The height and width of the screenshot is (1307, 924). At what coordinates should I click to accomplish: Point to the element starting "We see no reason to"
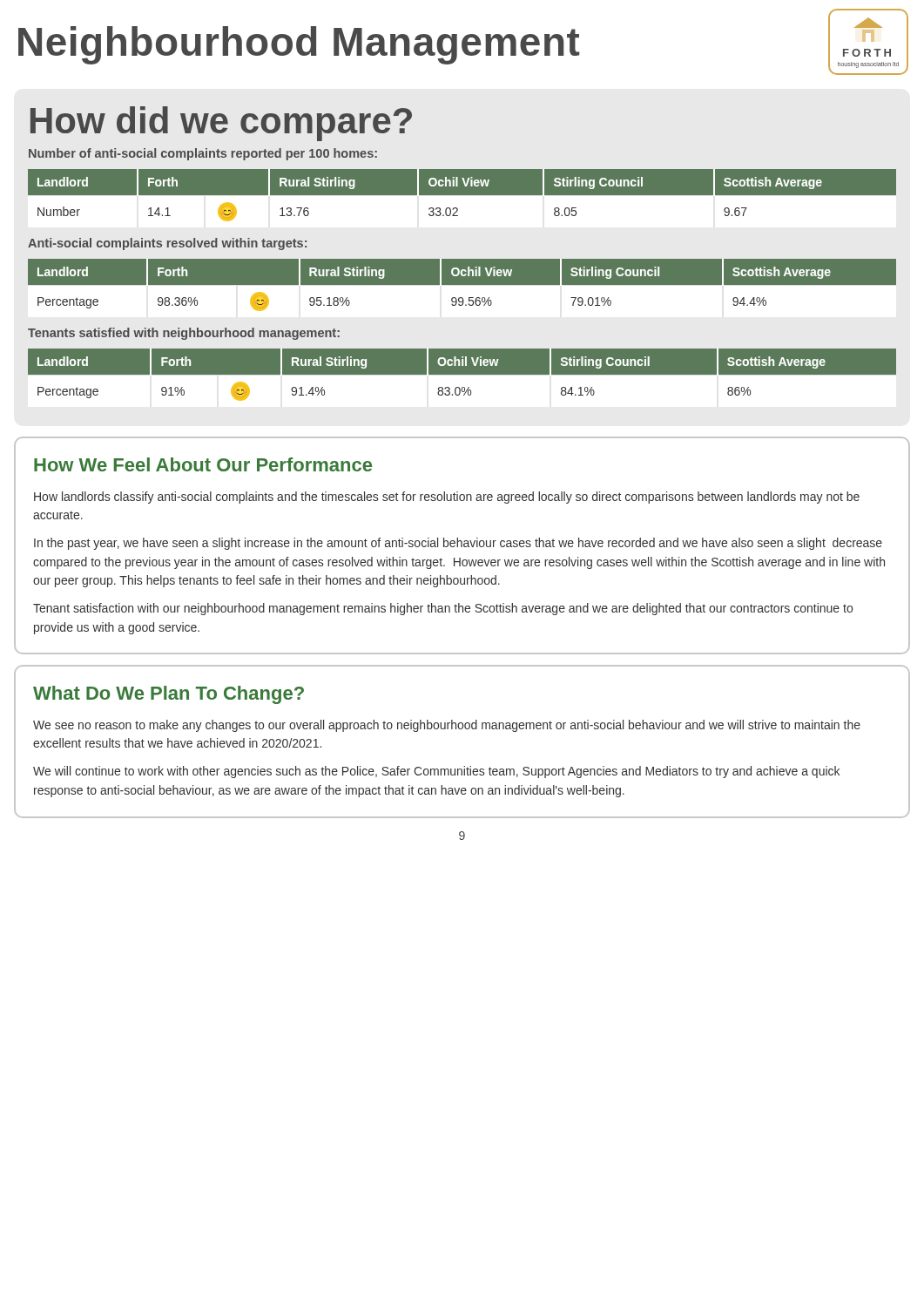pos(462,758)
